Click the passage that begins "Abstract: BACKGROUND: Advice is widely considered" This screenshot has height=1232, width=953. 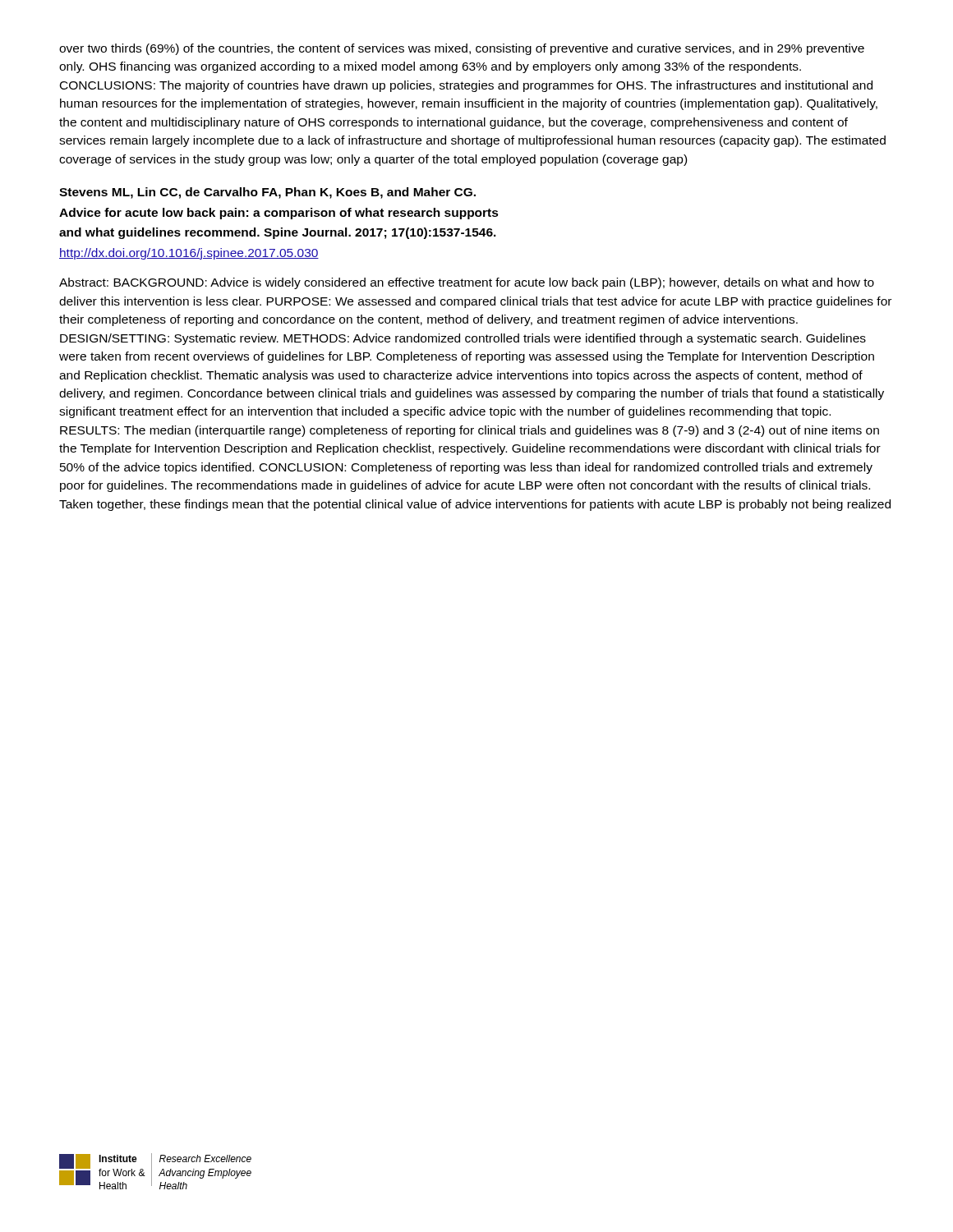tap(475, 393)
